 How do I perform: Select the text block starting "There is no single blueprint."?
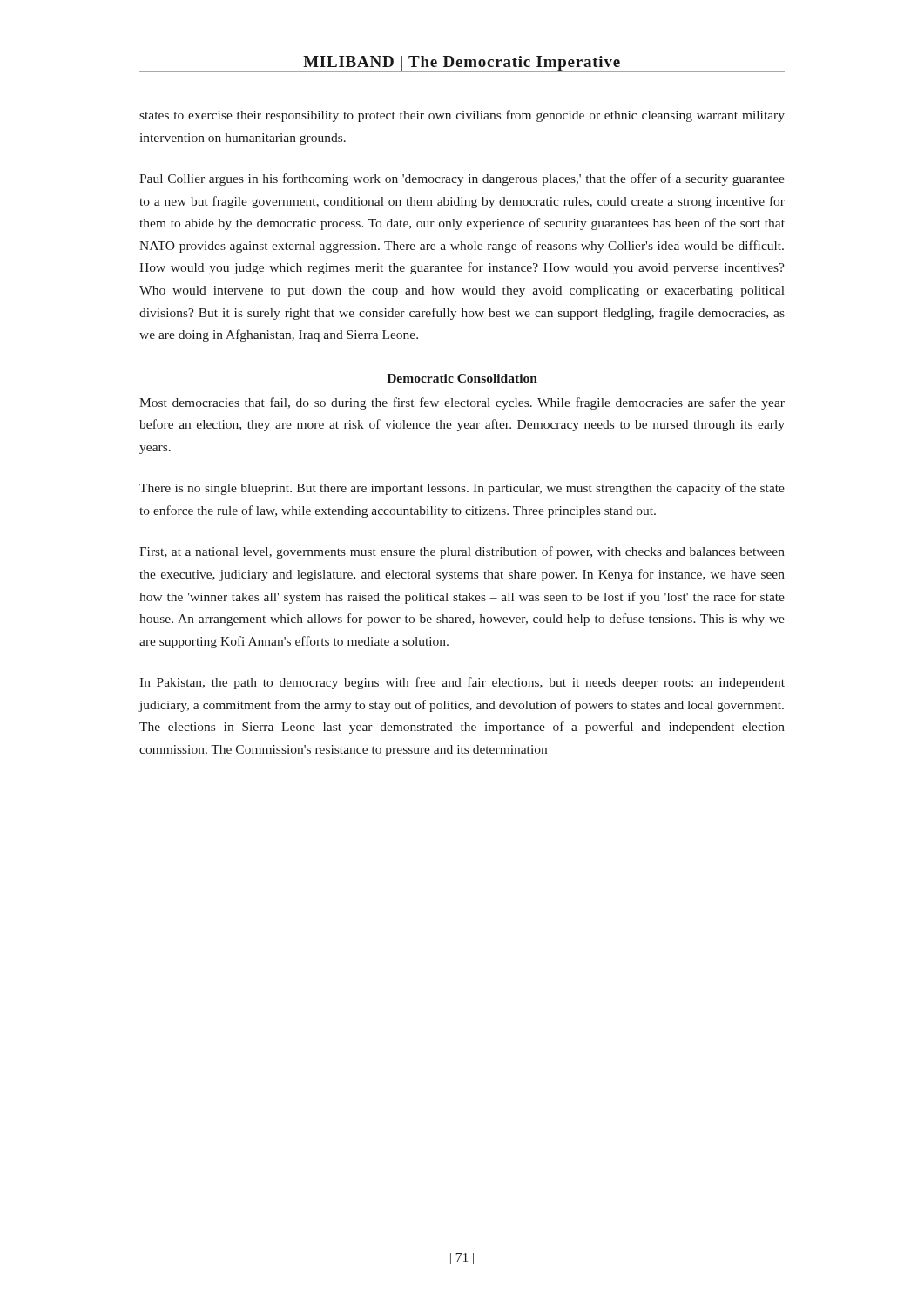pyautogui.click(x=462, y=499)
